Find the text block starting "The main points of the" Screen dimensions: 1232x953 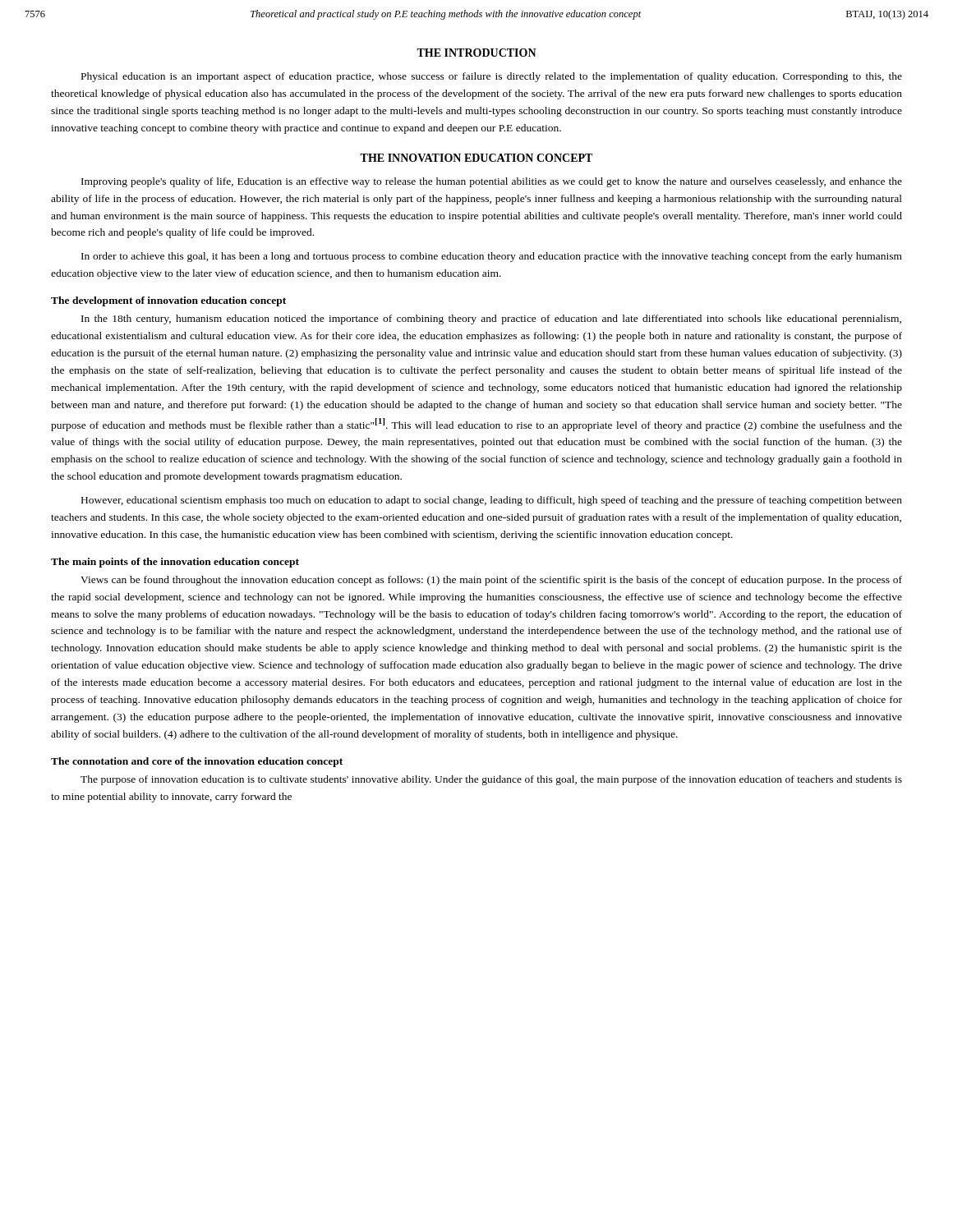175,561
